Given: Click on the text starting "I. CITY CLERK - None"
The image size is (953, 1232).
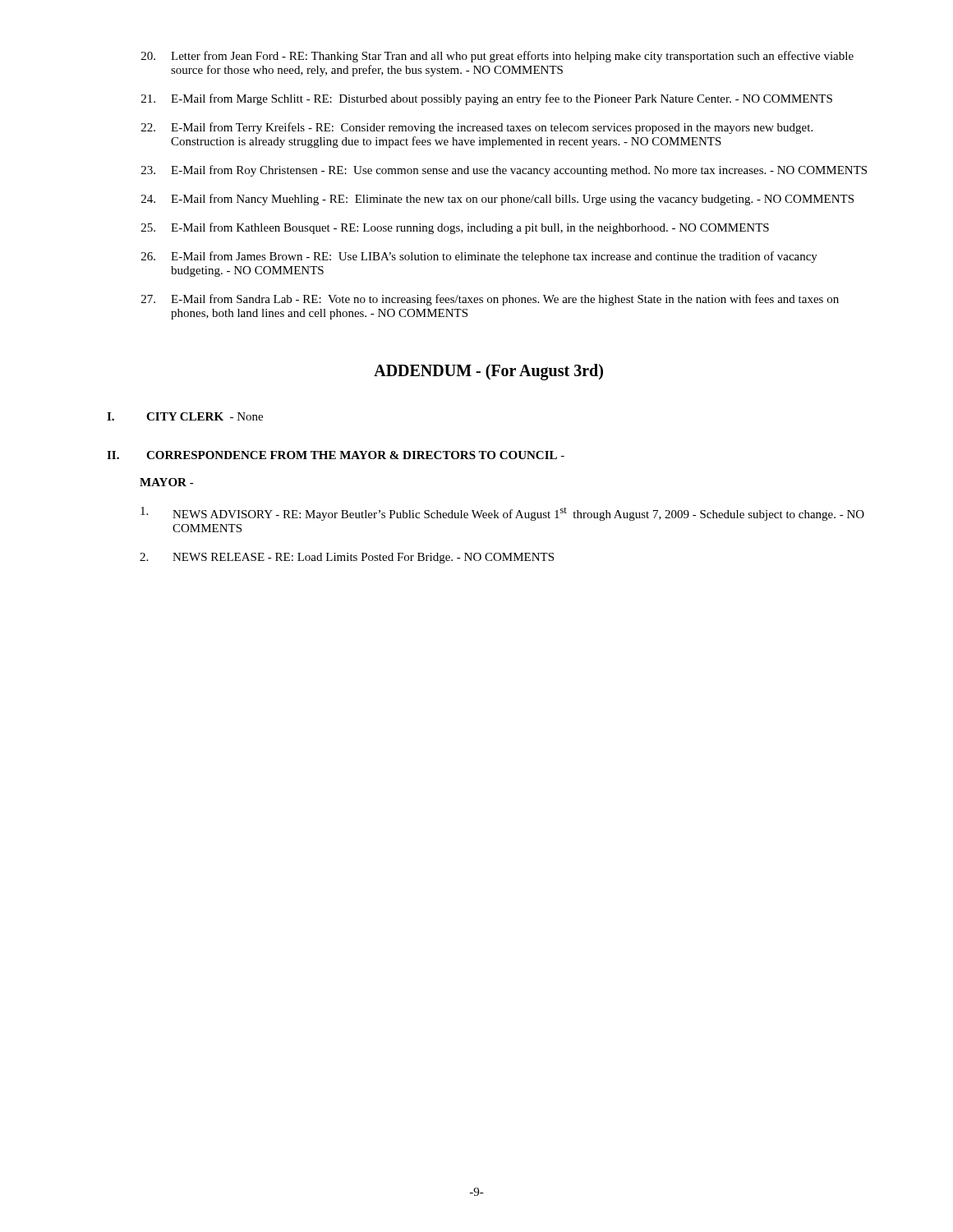Looking at the screenshot, I should [185, 417].
